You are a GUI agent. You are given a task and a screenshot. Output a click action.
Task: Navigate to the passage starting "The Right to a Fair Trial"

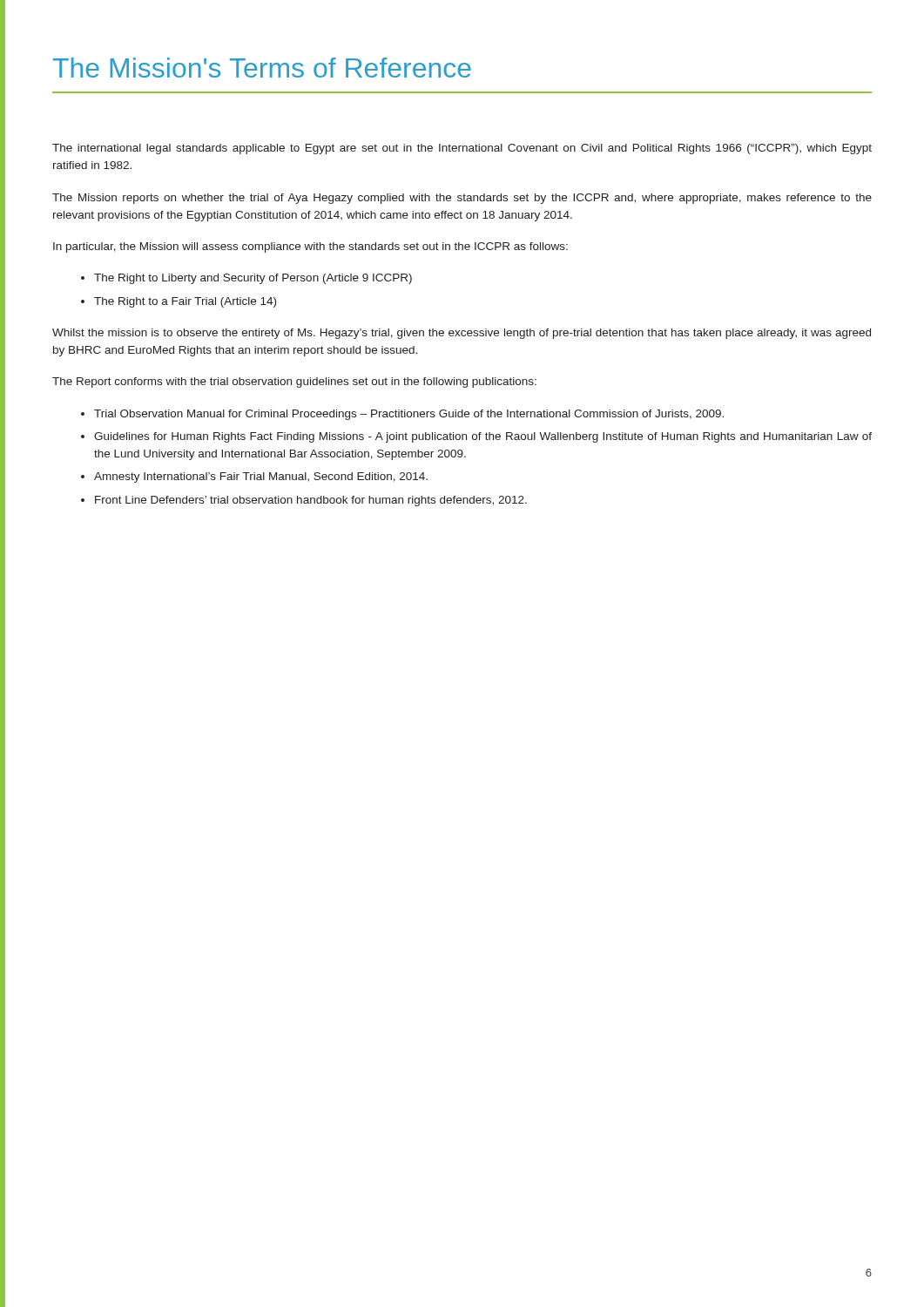186,301
